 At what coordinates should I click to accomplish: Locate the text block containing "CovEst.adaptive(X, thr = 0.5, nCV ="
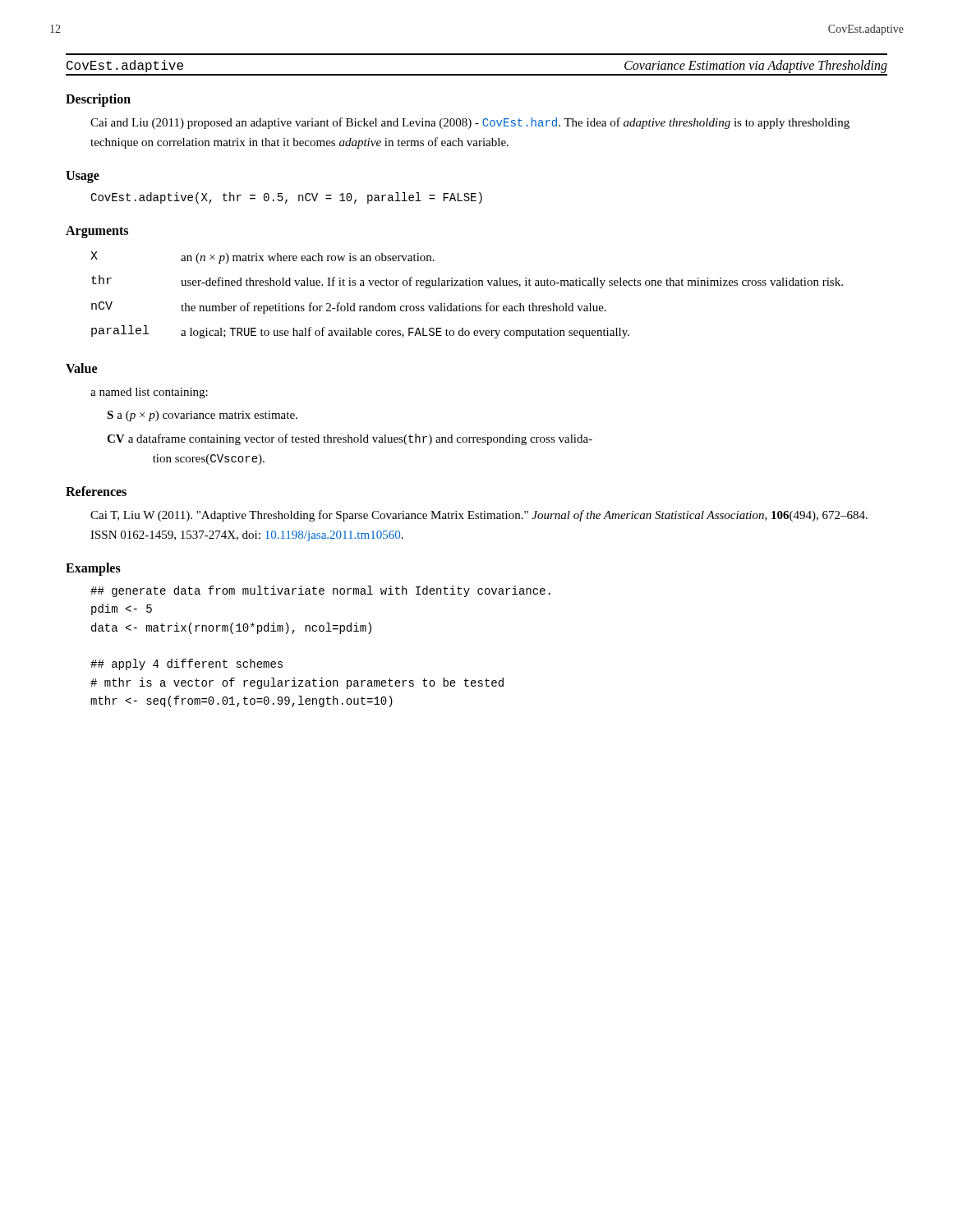[287, 198]
